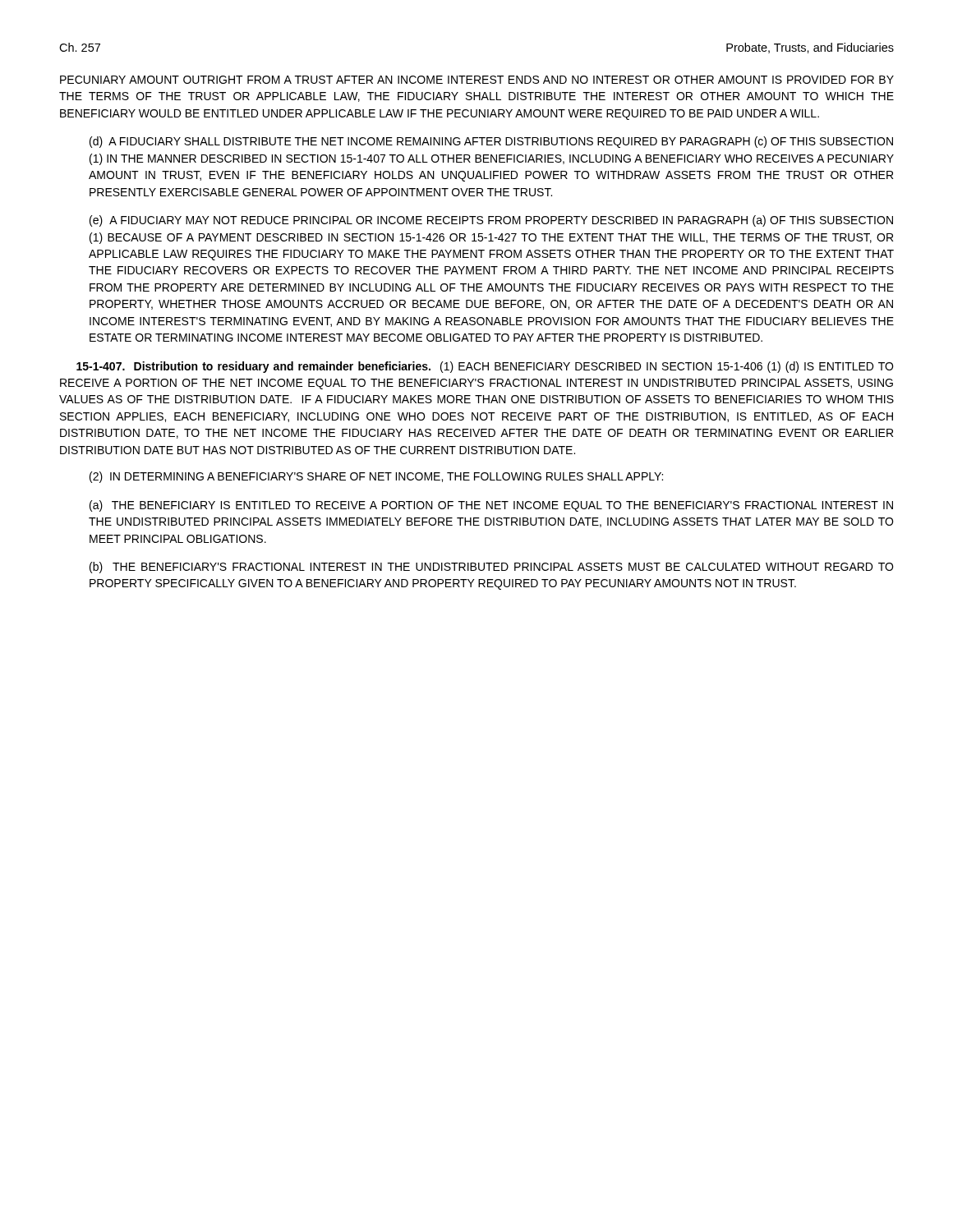Select the text block with the text "15-1-407. Distribution to residuary and"
The height and width of the screenshot is (1232, 953).
476,408
